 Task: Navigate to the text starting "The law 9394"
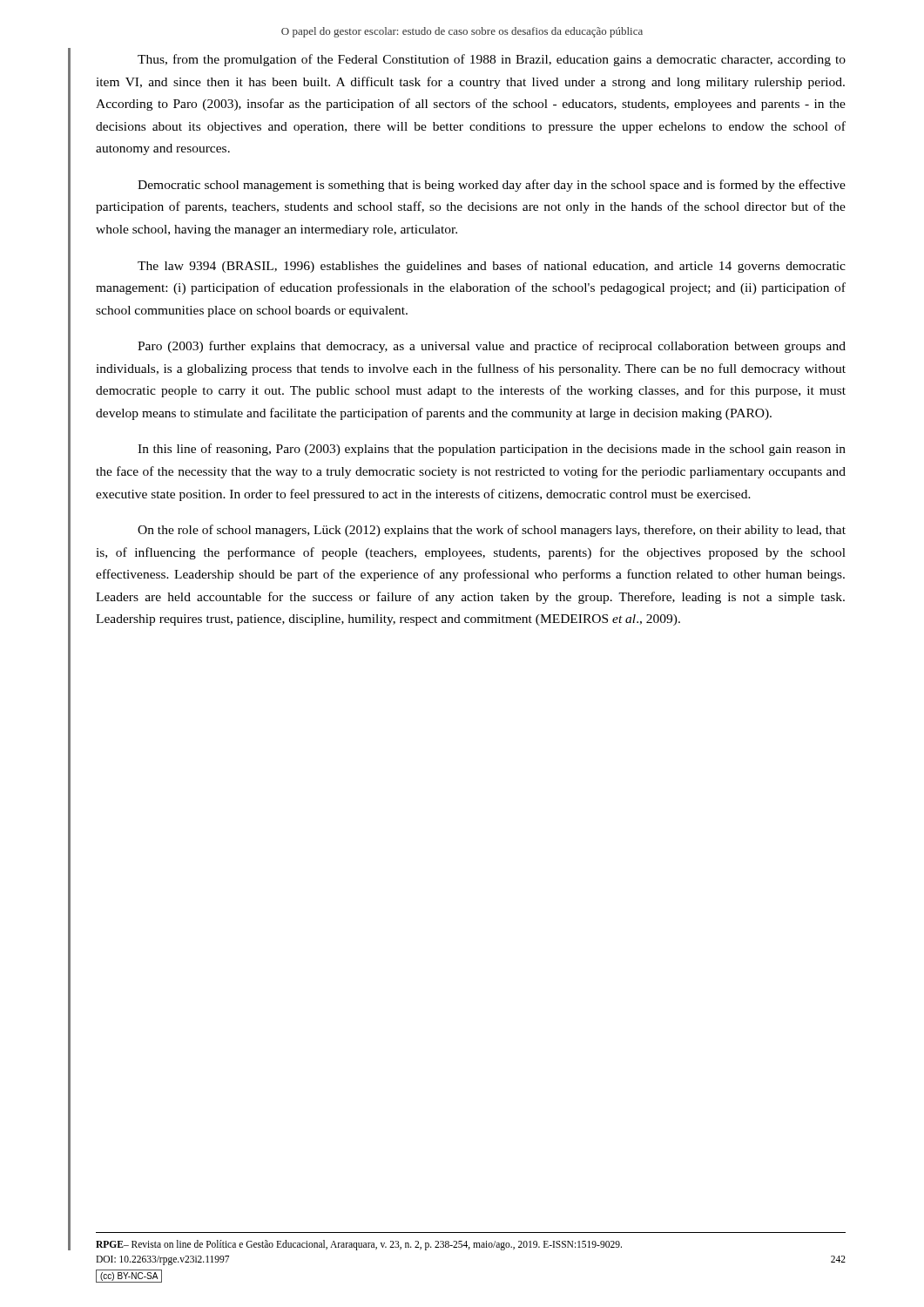pyautogui.click(x=471, y=287)
